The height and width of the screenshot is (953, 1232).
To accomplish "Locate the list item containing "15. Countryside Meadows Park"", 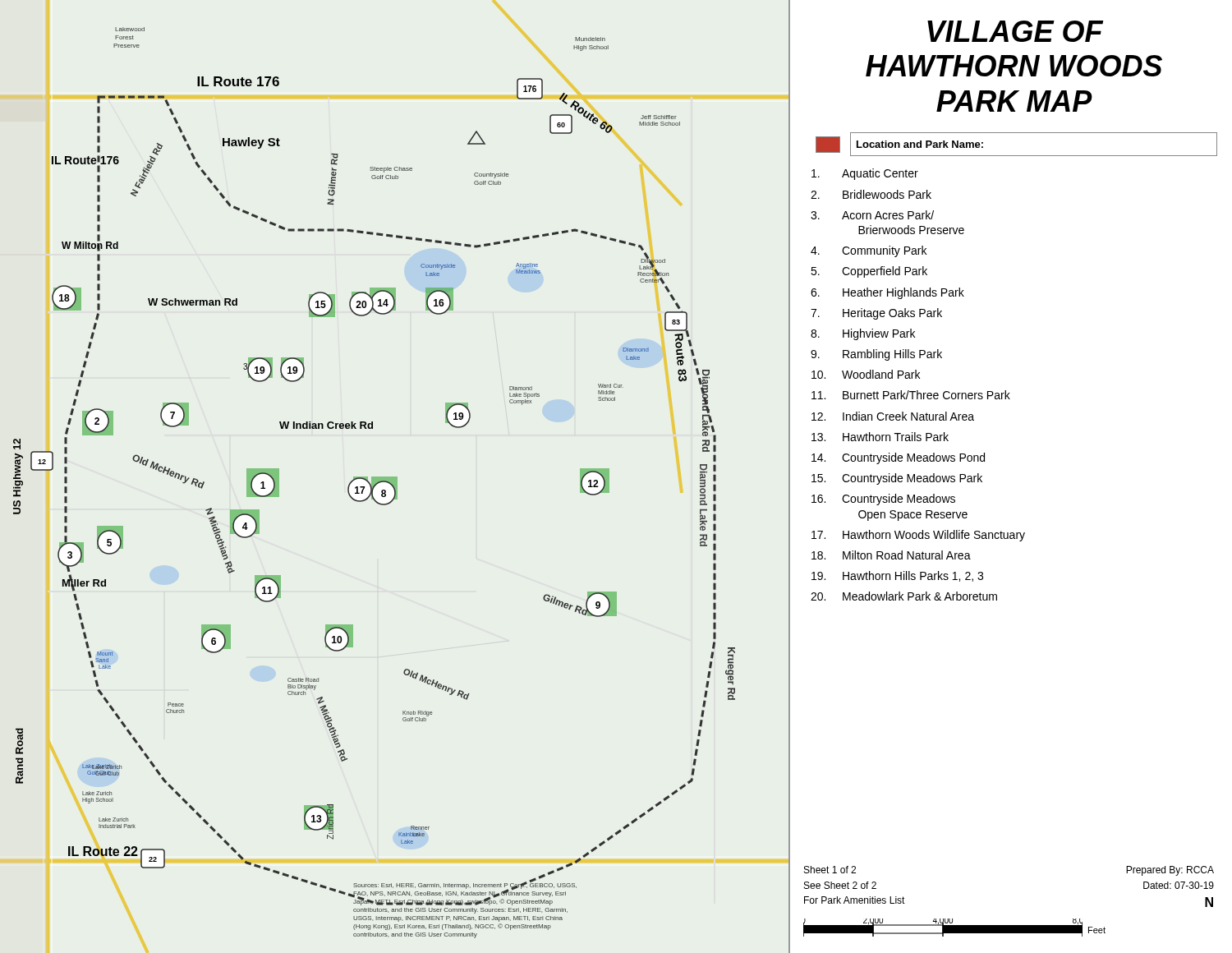I will pos(897,478).
